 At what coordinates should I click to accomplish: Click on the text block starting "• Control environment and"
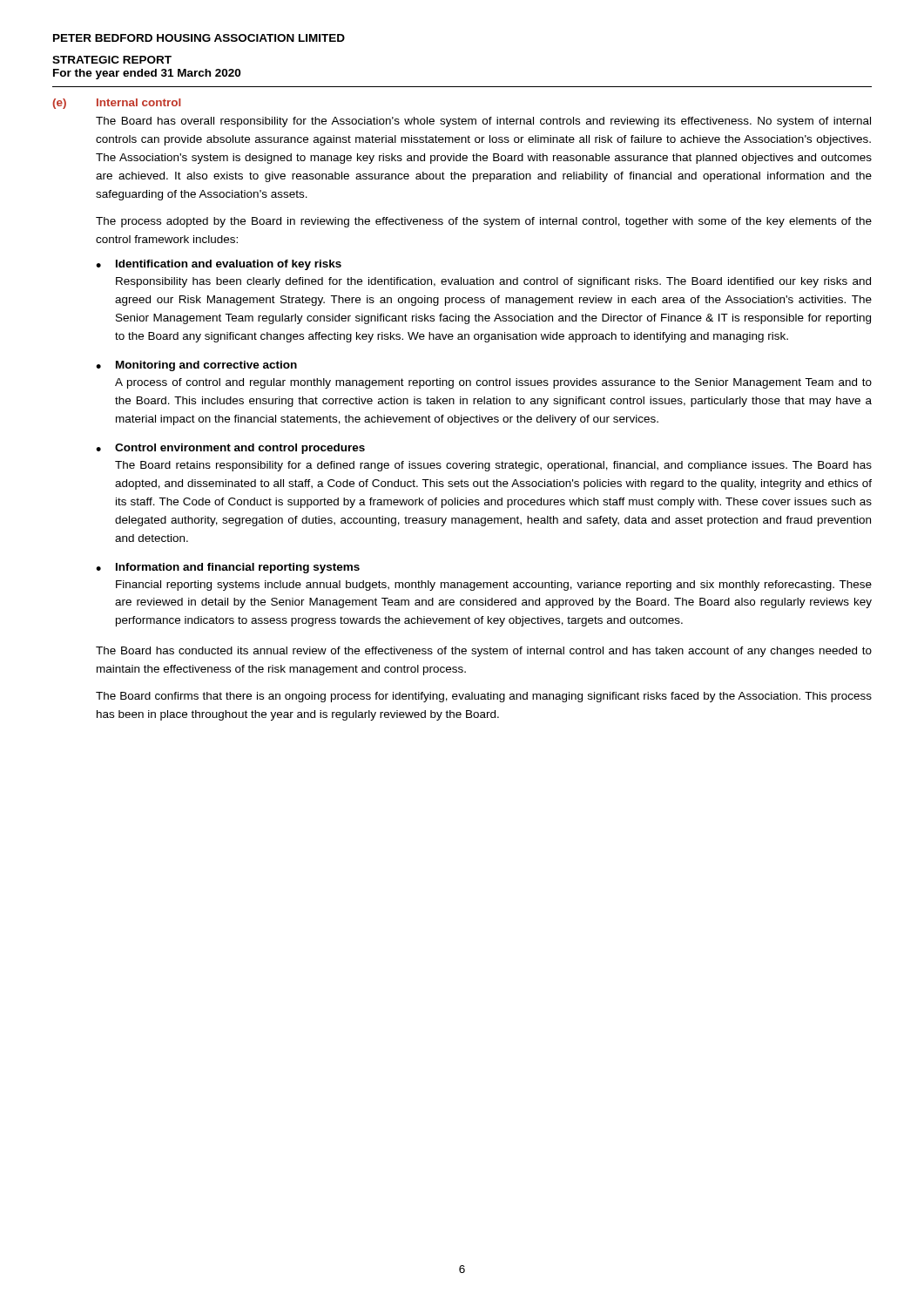click(484, 494)
